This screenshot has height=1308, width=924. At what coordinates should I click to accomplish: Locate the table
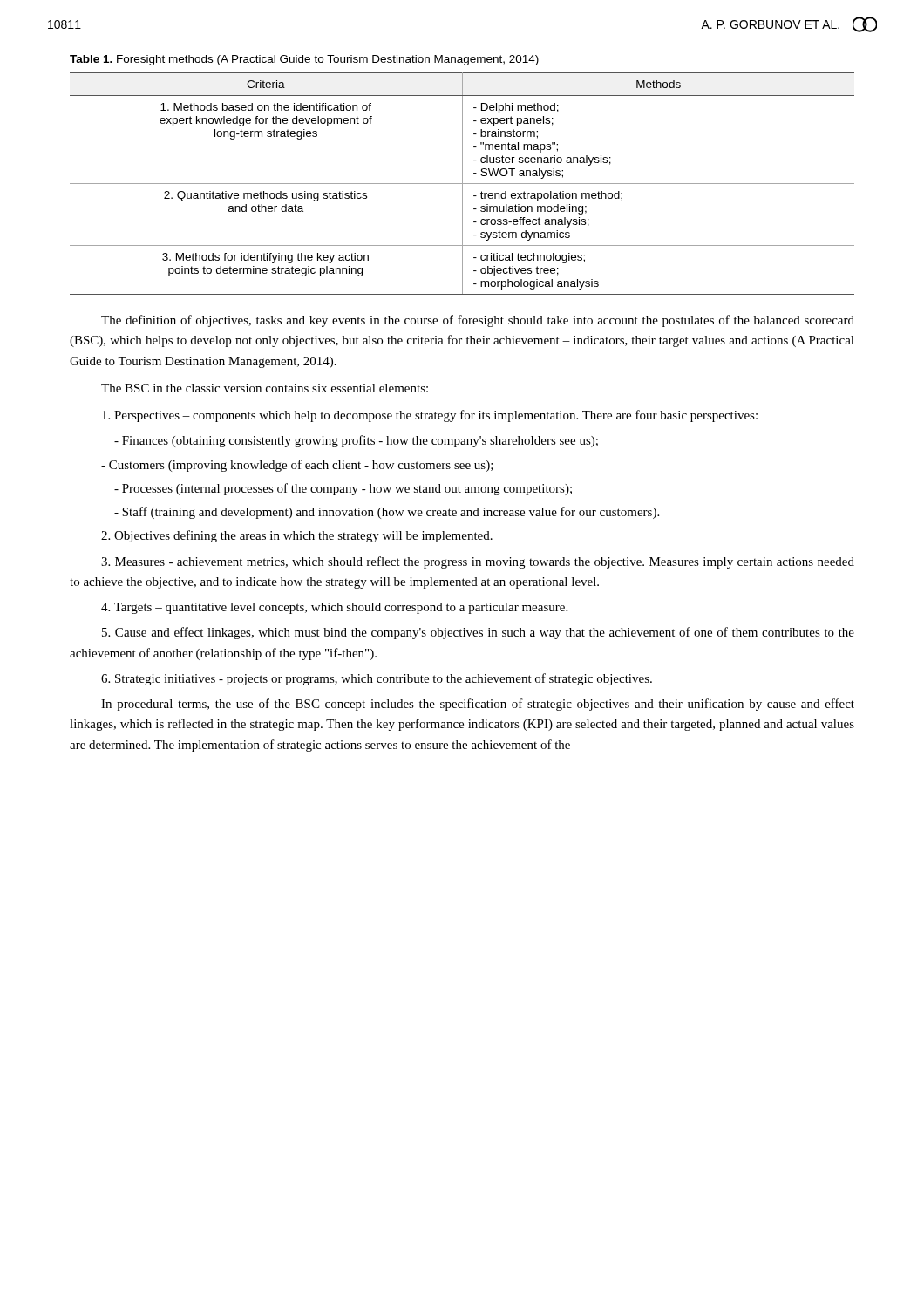(462, 184)
